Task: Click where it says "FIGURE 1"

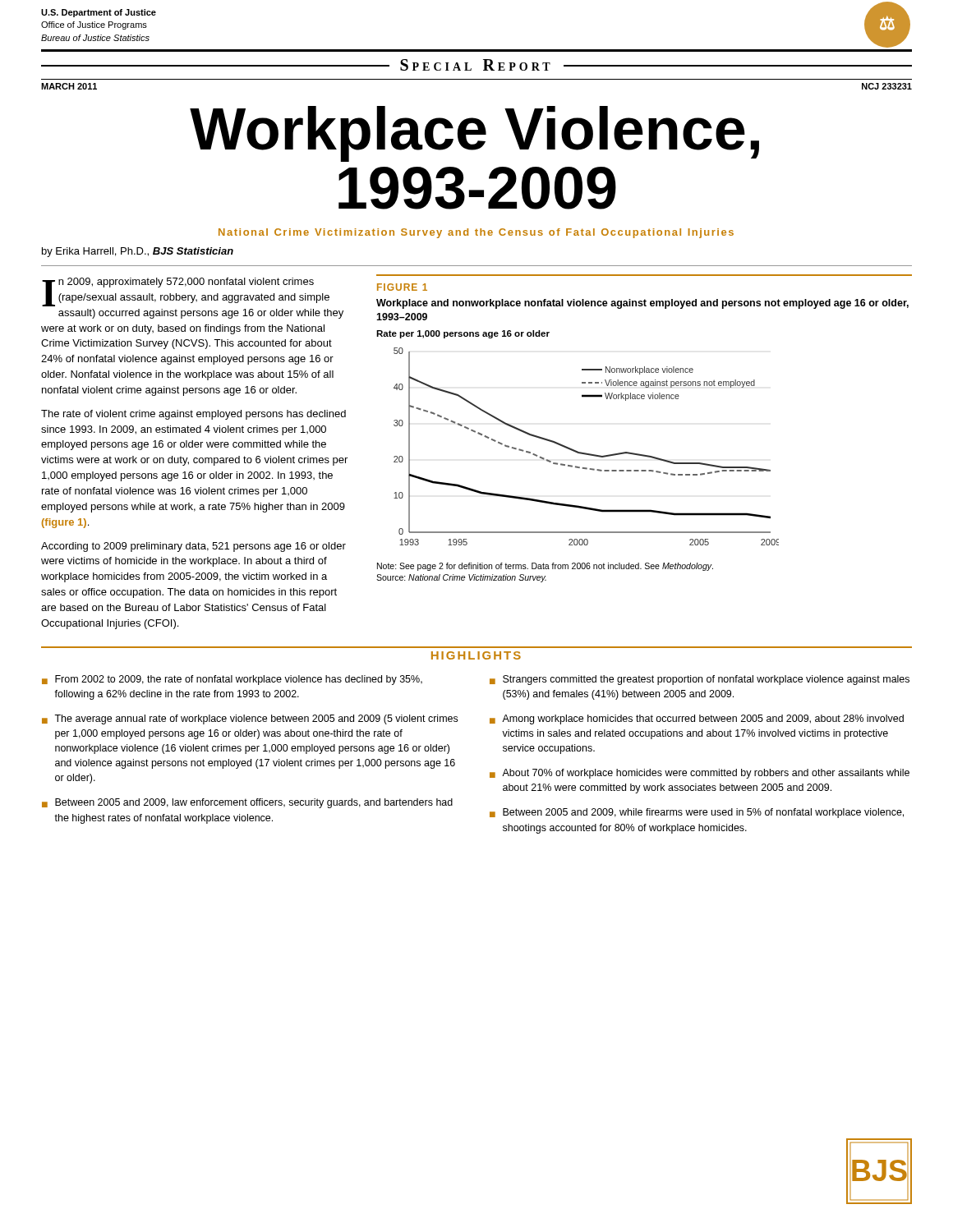Action: click(x=402, y=287)
